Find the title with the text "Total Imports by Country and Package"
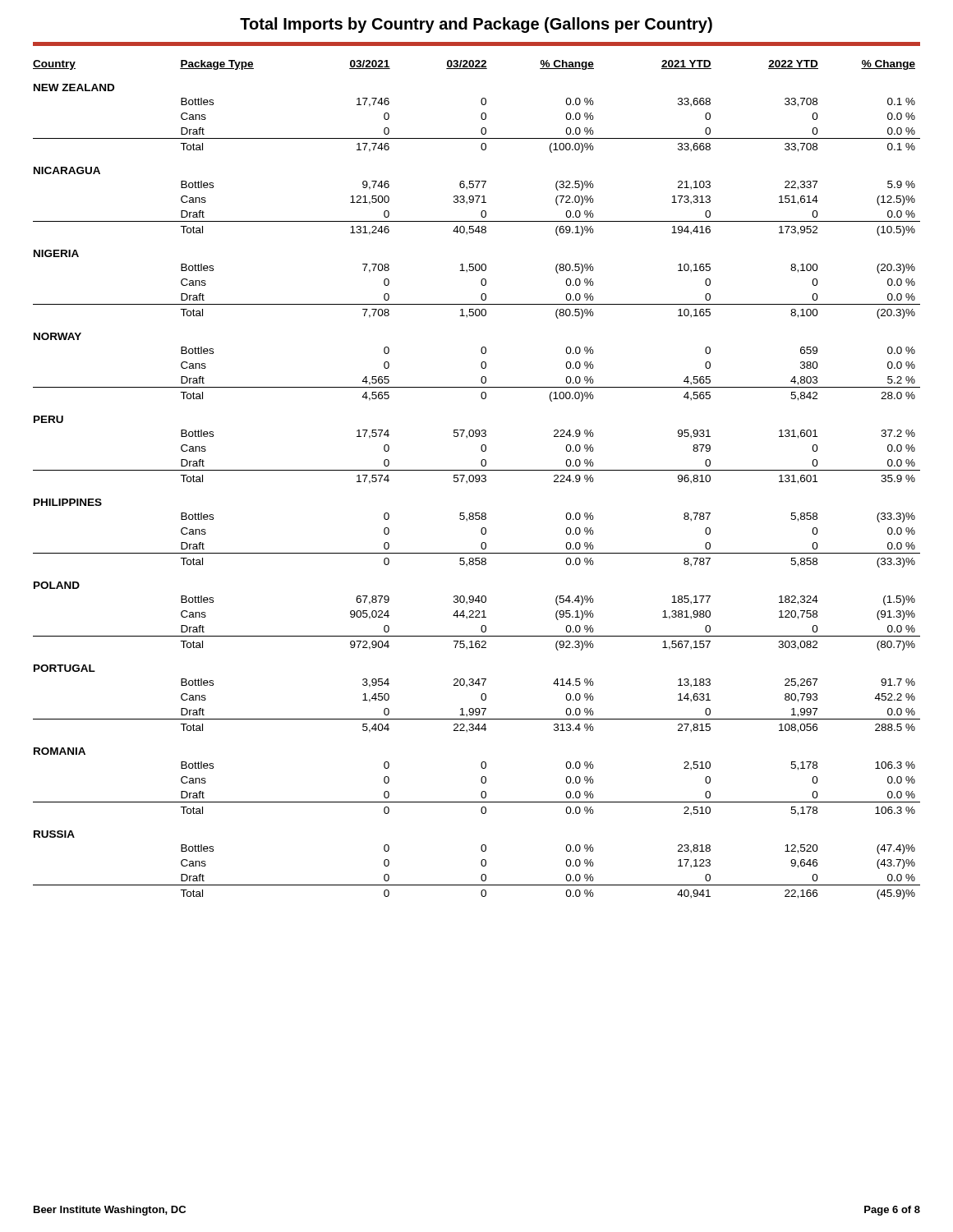 coord(476,24)
